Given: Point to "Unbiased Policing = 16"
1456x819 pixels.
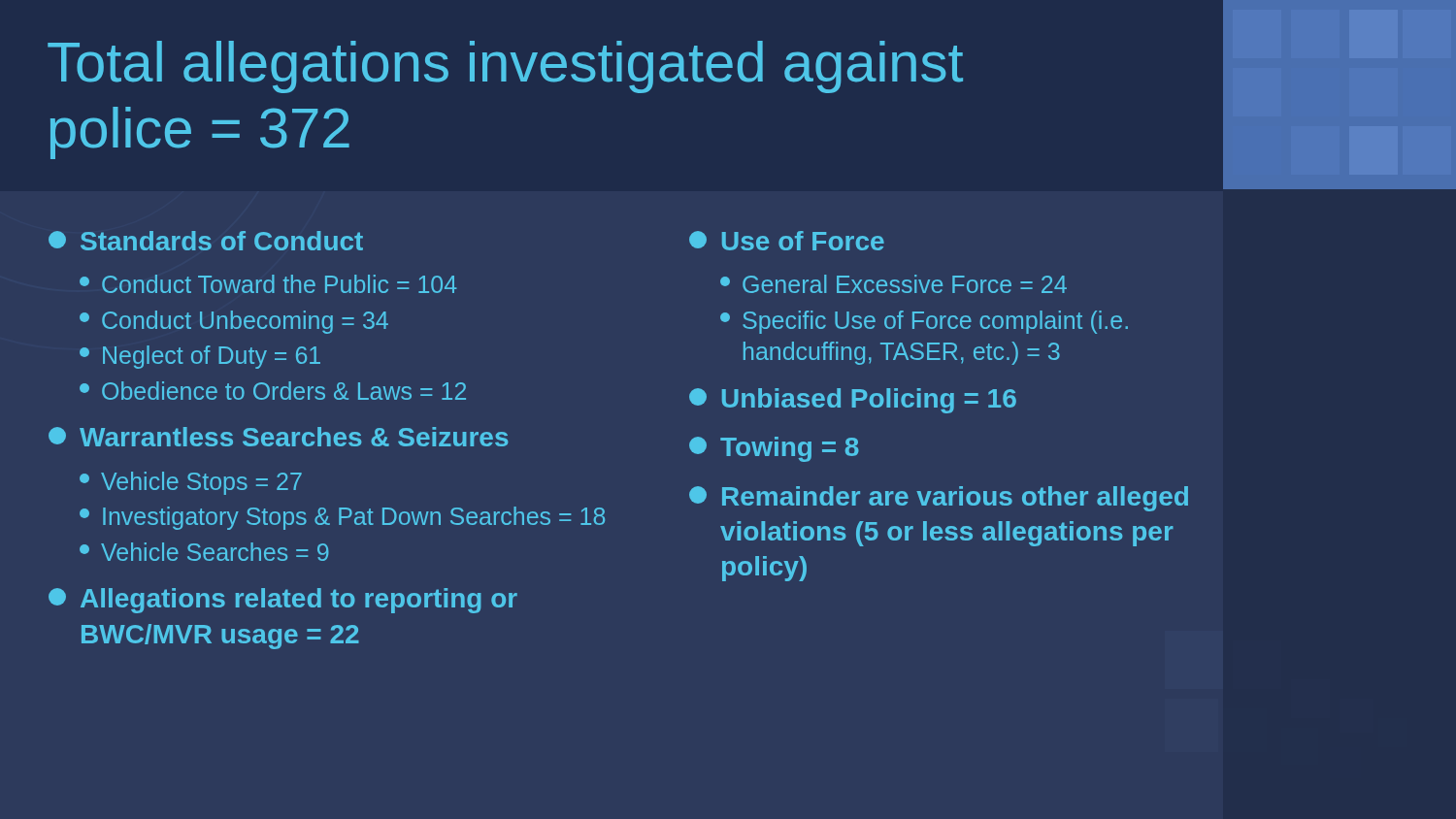Looking at the screenshot, I should 853,399.
